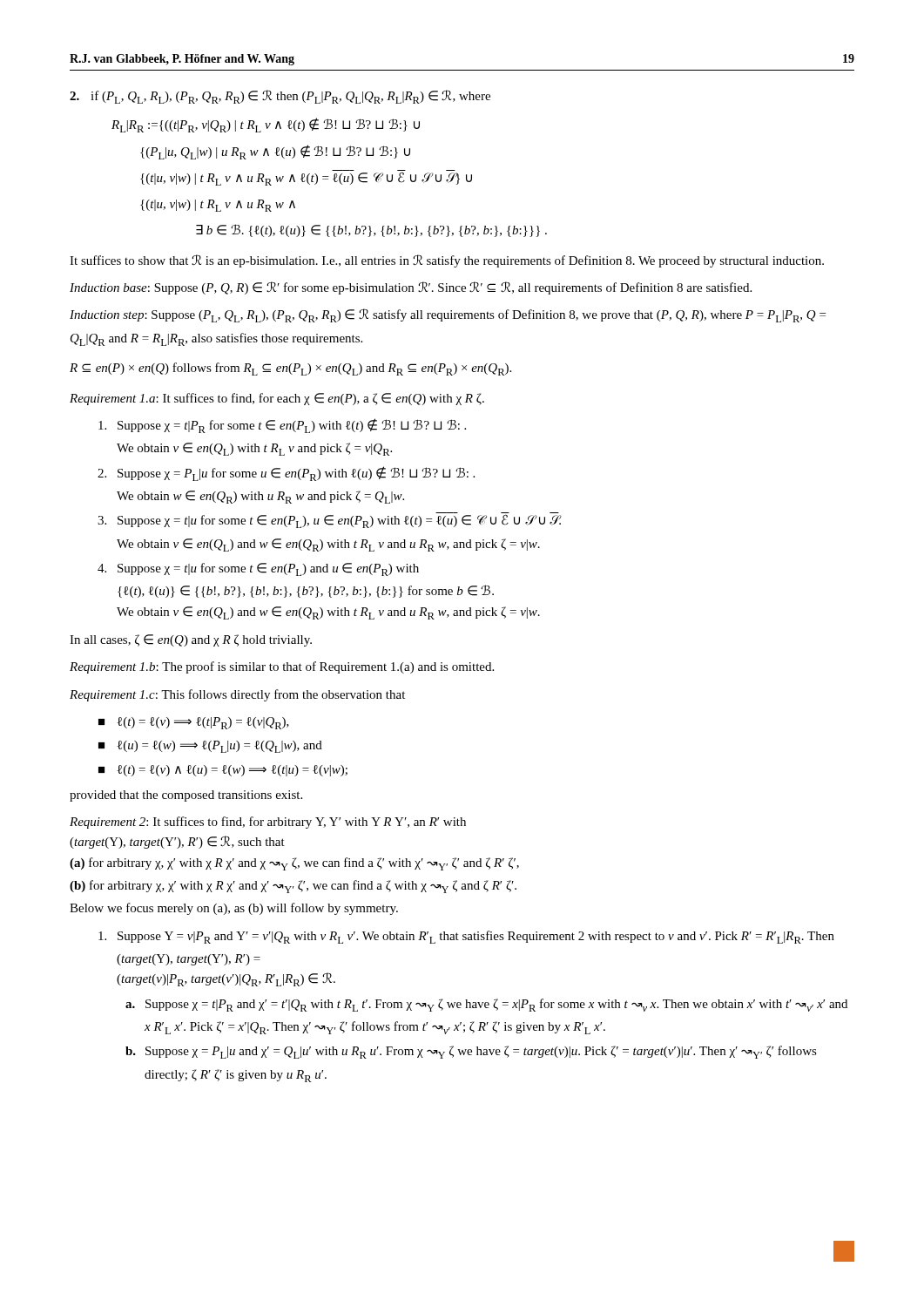Select the text block that reads "Requirement 2: It suffices to find, for"
The height and width of the screenshot is (1307, 924).
coord(462,865)
